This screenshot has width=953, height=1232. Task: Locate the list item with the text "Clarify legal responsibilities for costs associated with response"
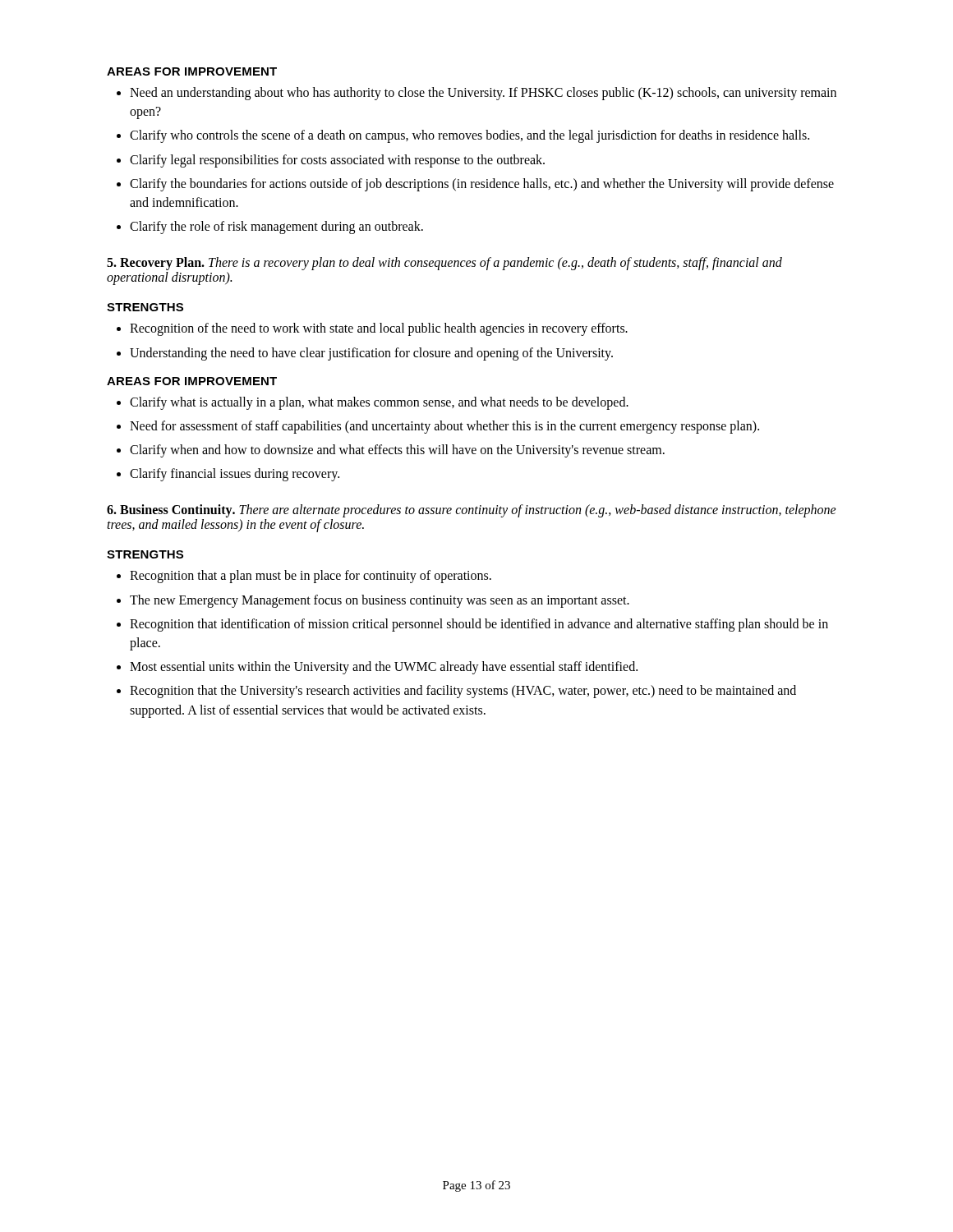(x=338, y=159)
